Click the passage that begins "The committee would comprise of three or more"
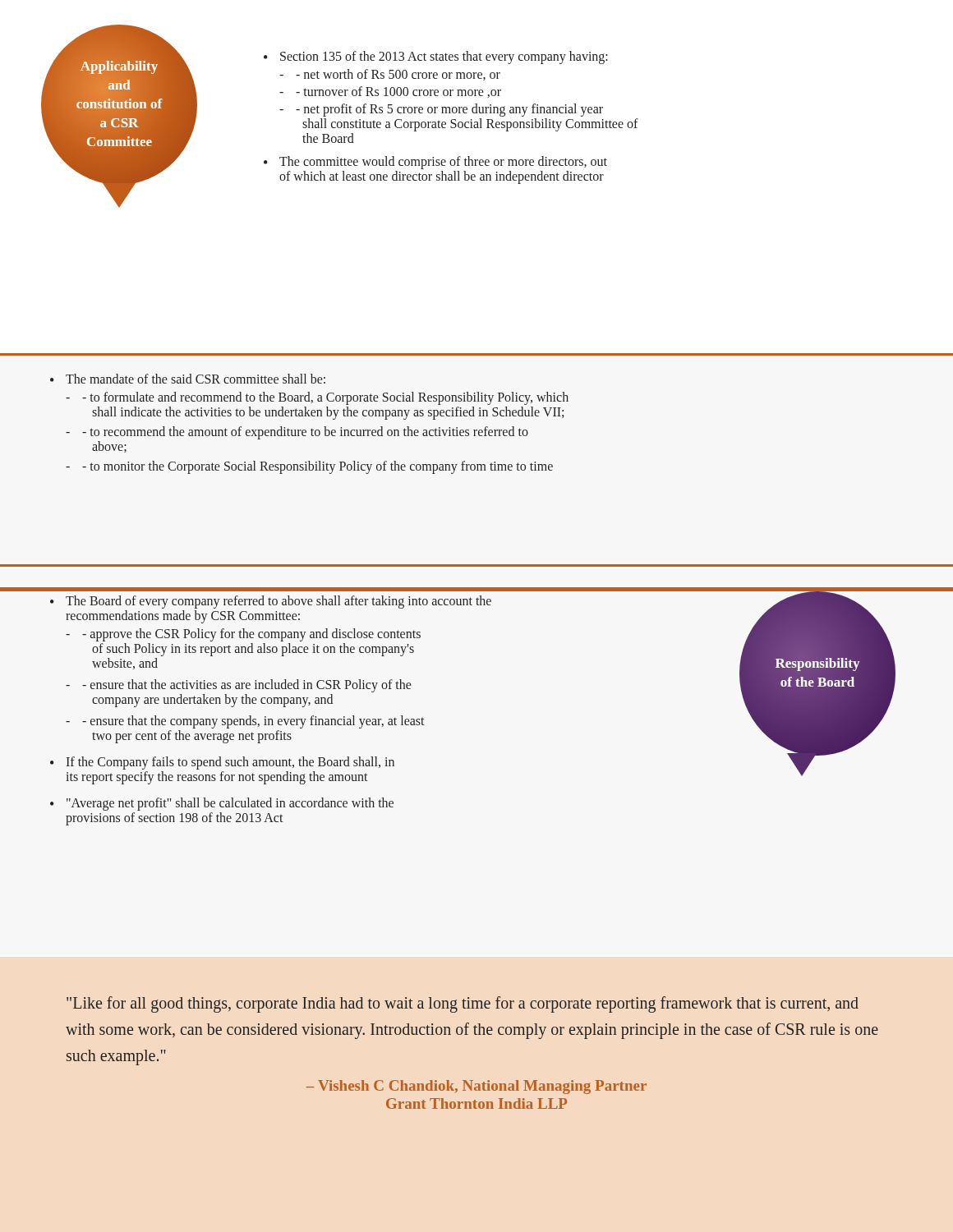This screenshot has width=953, height=1232. [443, 169]
